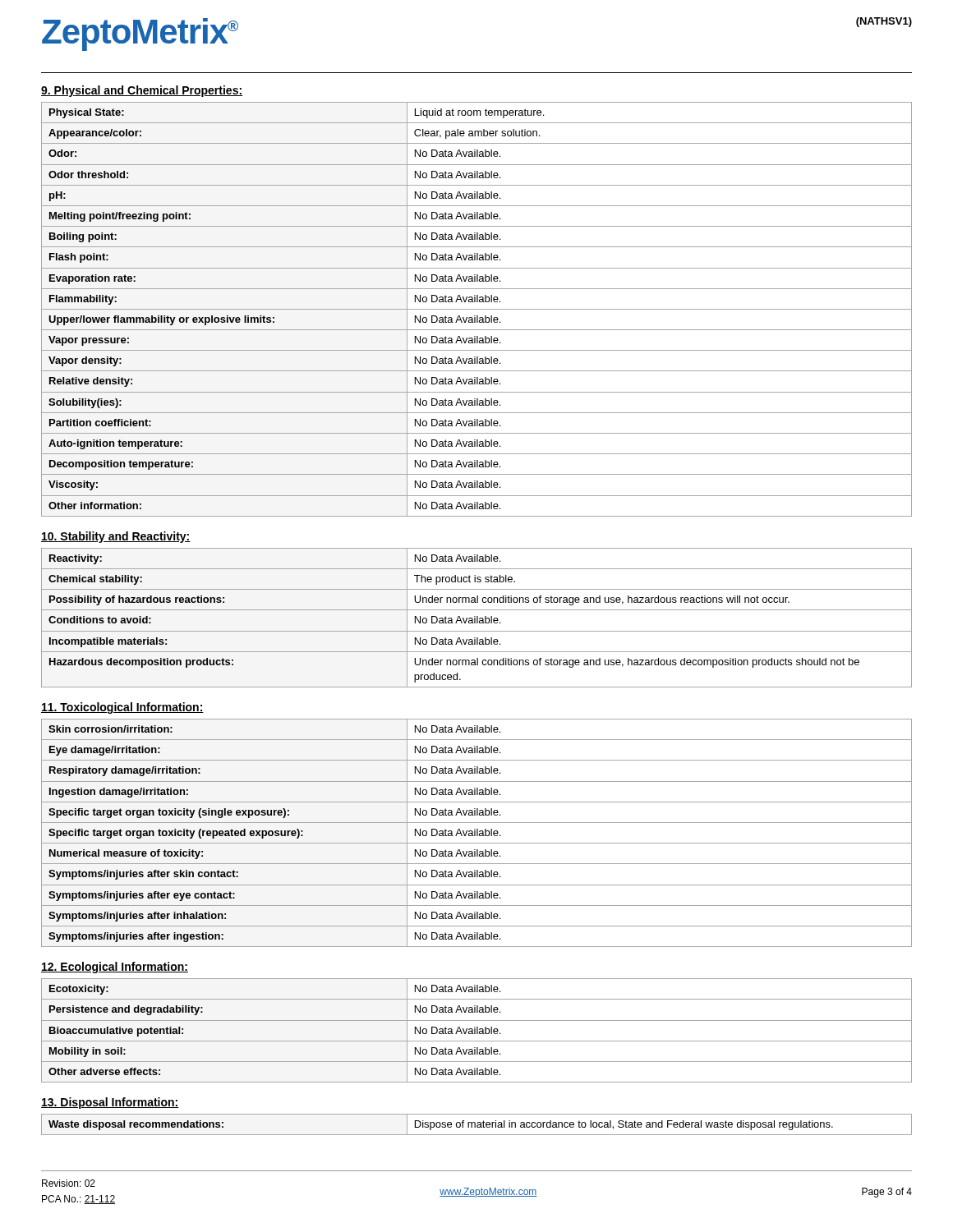This screenshot has height=1232, width=953.
Task: Locate the table with the text "Symptoms/injuries after ingestion:"
Action: pos(476,833)
